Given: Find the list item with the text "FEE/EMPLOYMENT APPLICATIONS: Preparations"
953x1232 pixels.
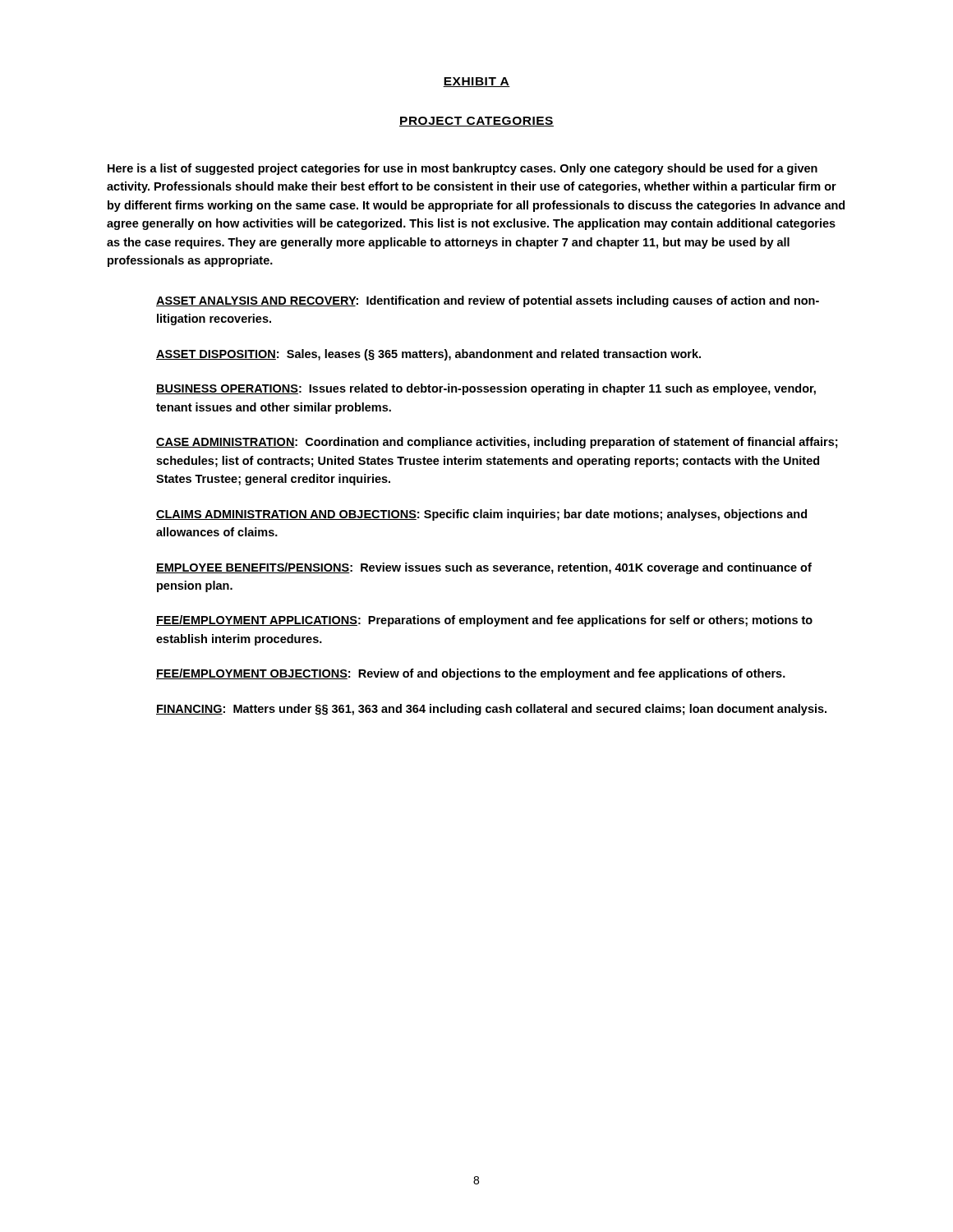Looking at the screenshot, I should click(x=501, y=630).
